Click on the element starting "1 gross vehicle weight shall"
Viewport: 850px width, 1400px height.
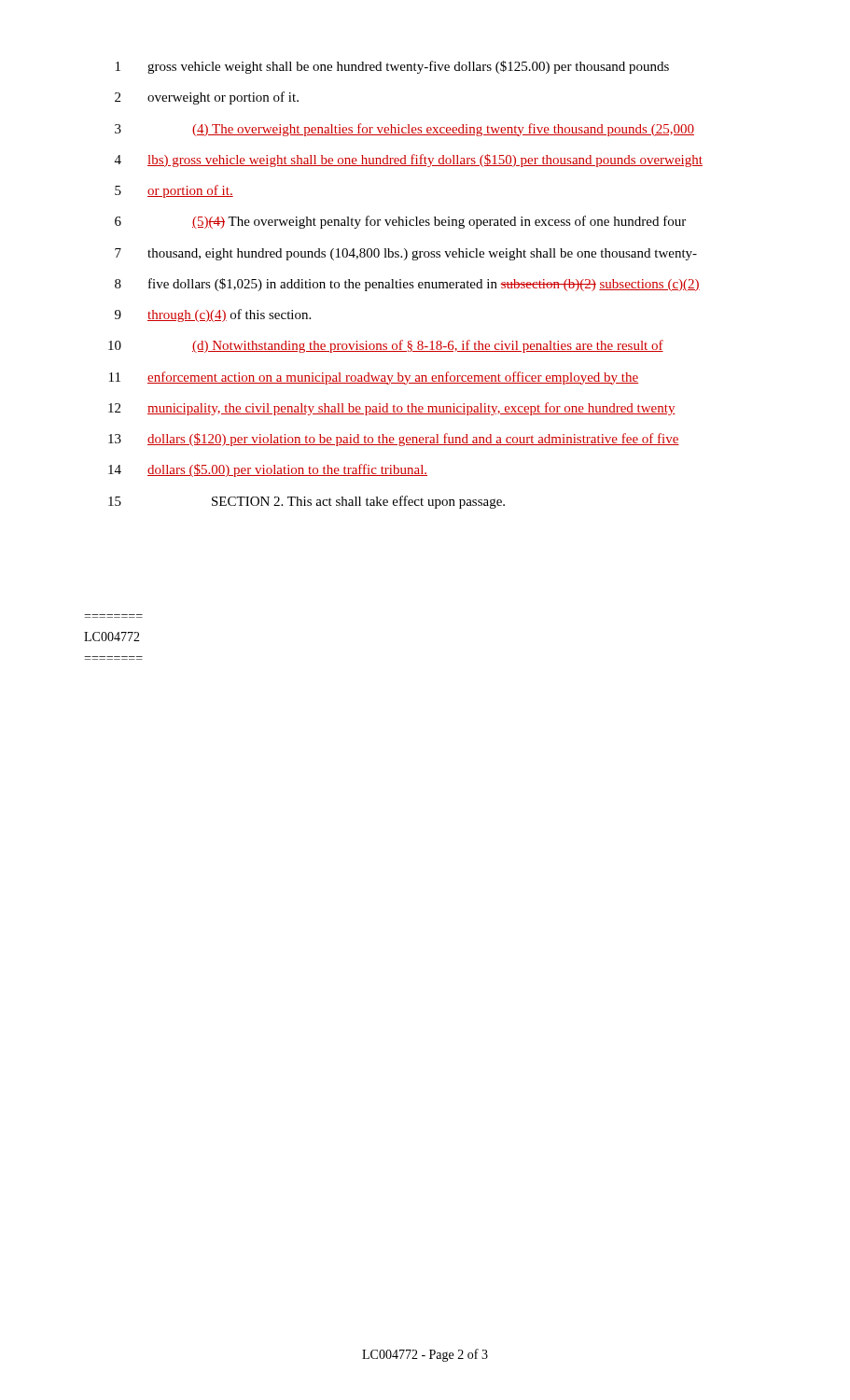click(430, 67)
